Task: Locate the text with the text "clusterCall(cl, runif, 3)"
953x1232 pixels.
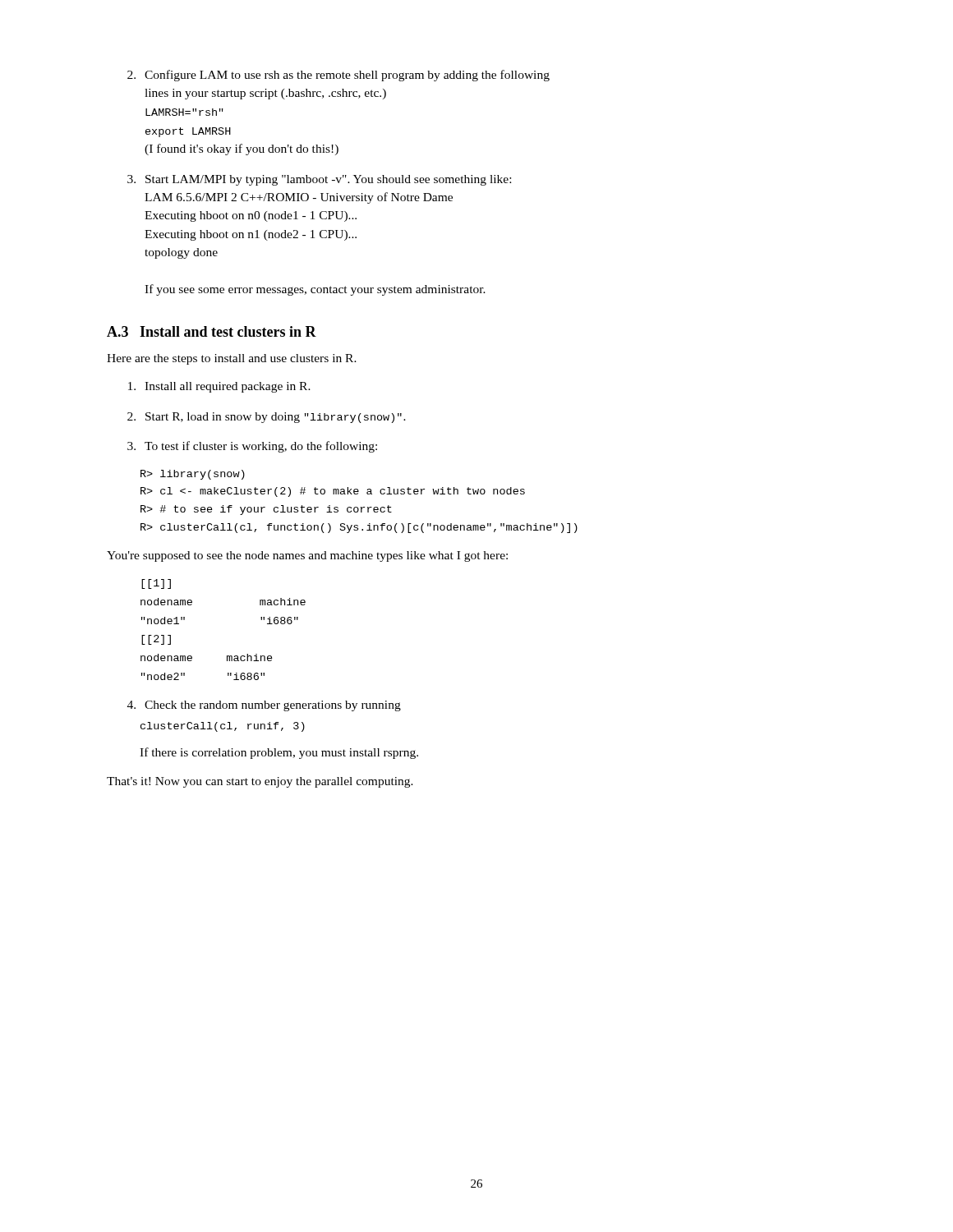Action: (223, 726)
